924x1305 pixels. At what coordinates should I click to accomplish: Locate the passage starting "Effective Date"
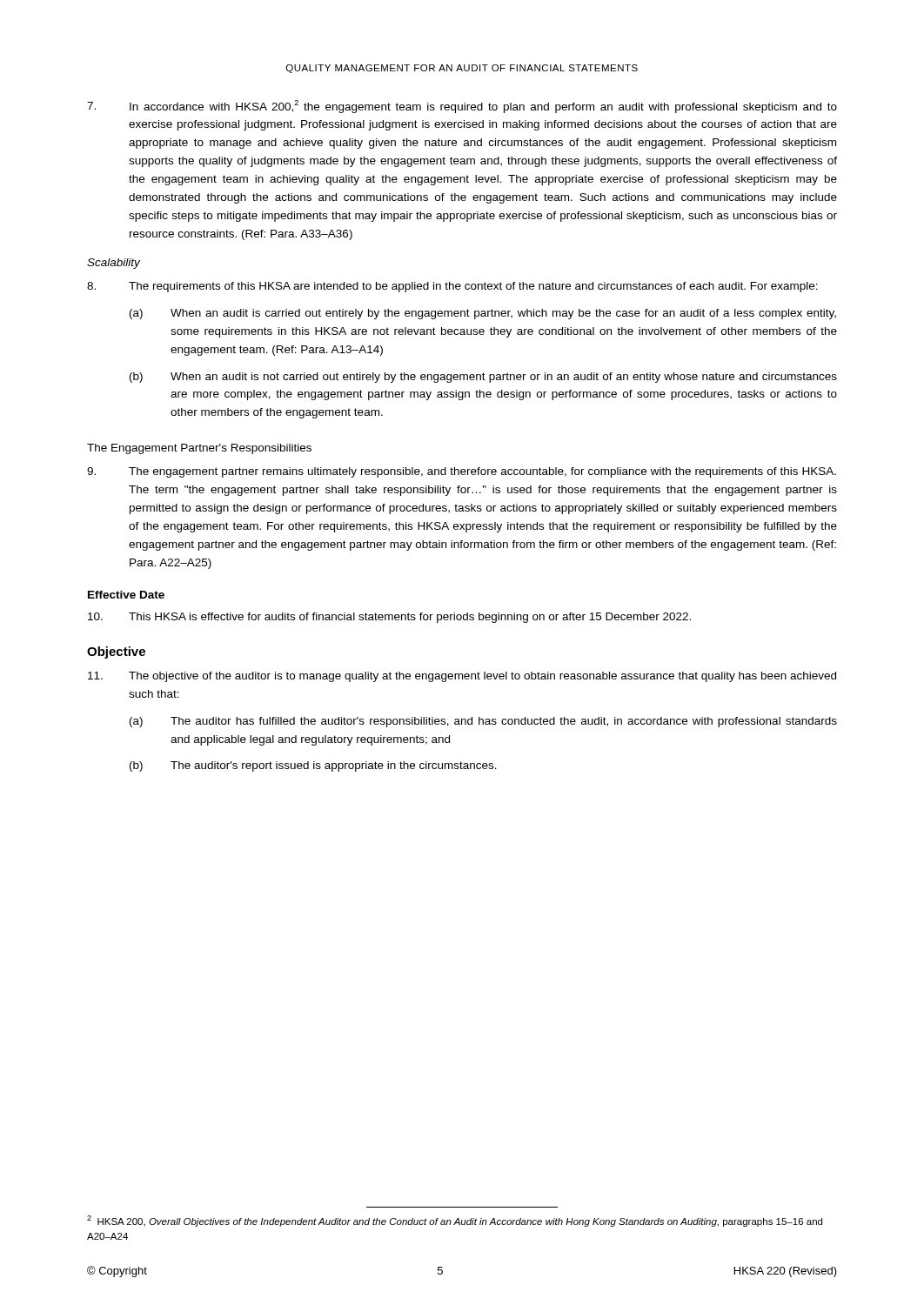(126, 595)
